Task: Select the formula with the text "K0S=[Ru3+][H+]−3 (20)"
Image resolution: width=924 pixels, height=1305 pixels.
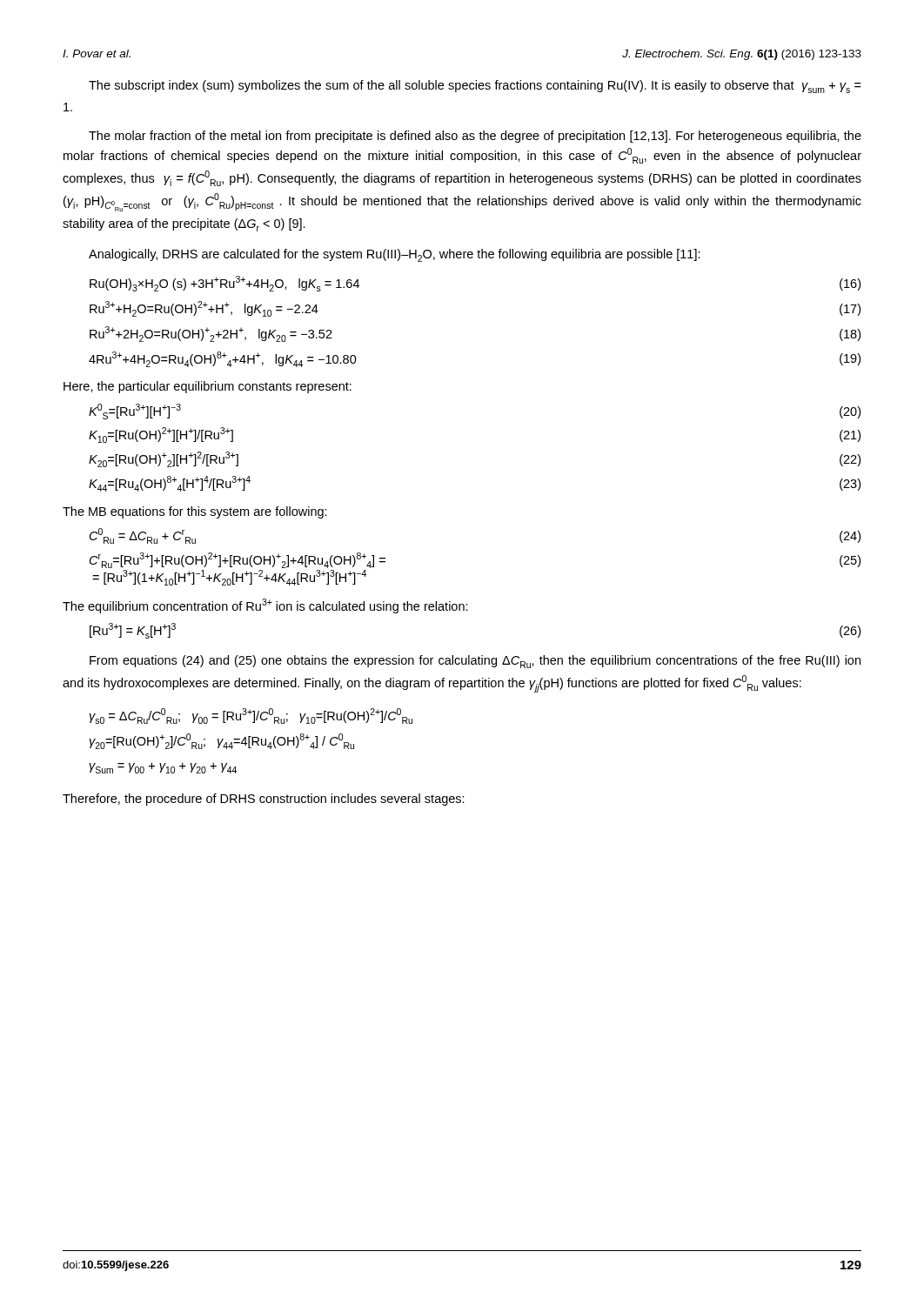Action: 130,411
